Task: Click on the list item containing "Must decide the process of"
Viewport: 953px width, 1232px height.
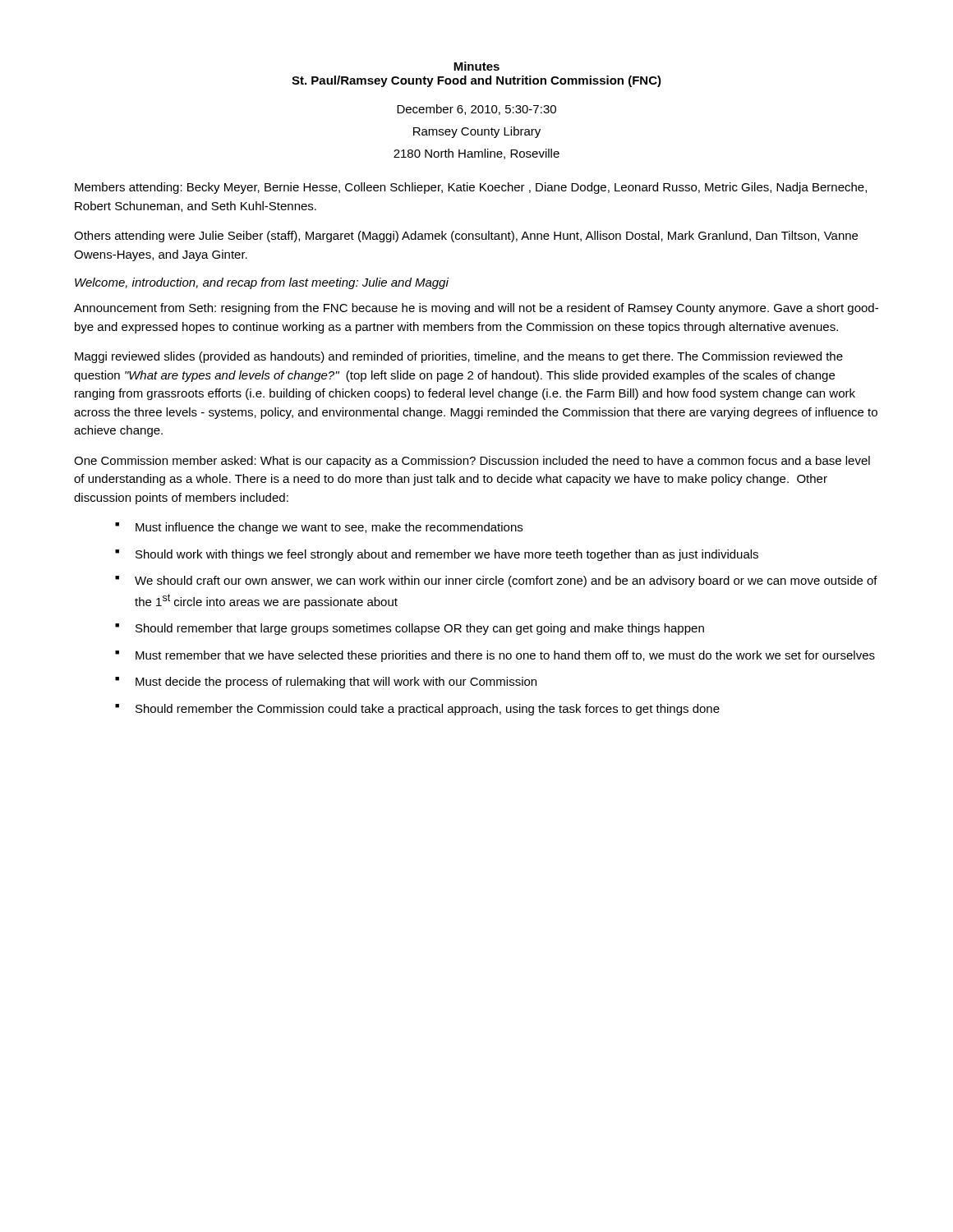Action: pos(336,681)
